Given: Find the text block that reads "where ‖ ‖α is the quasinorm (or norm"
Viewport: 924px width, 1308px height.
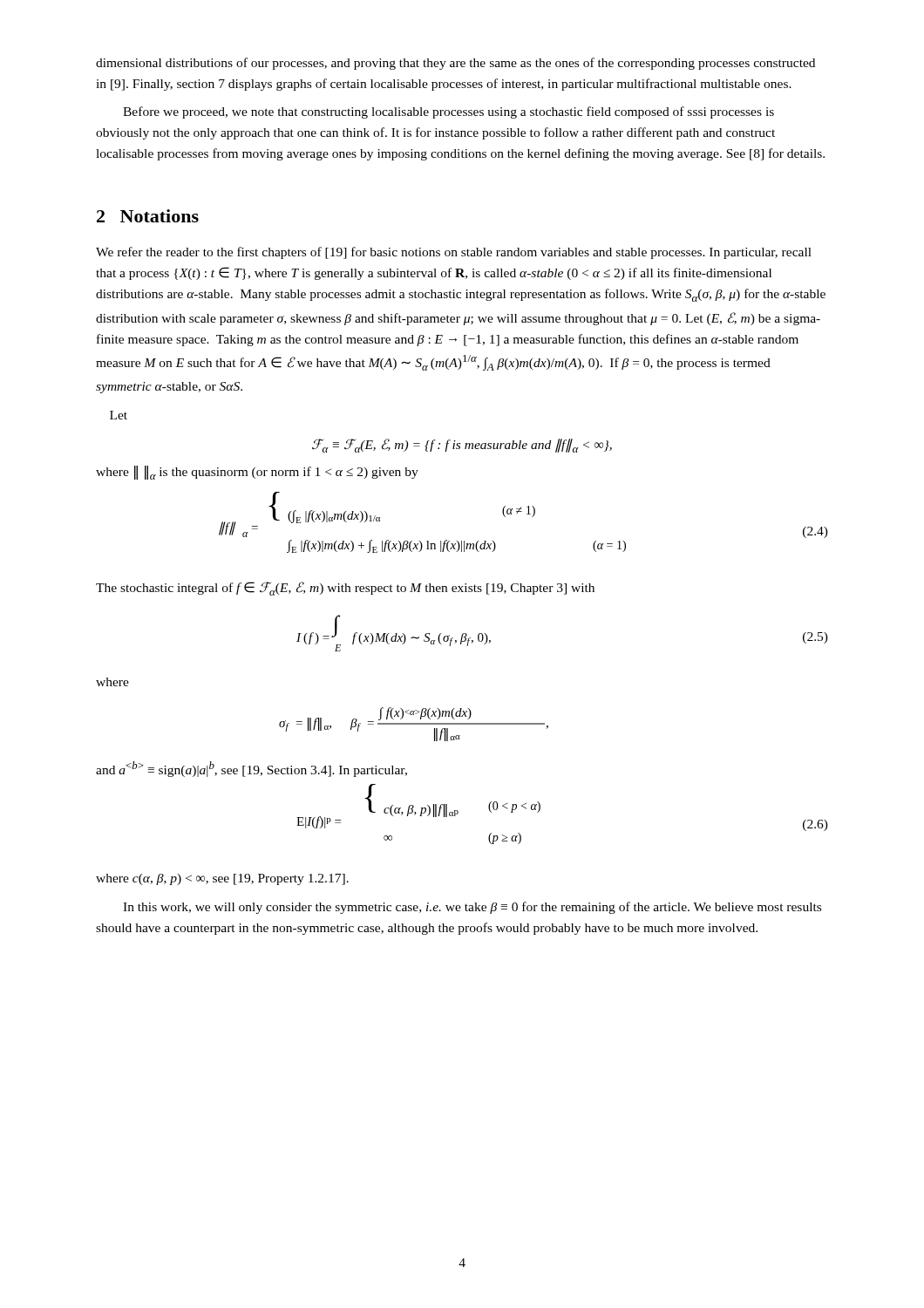Looking at the screenshot, I should tap(257, 473).
